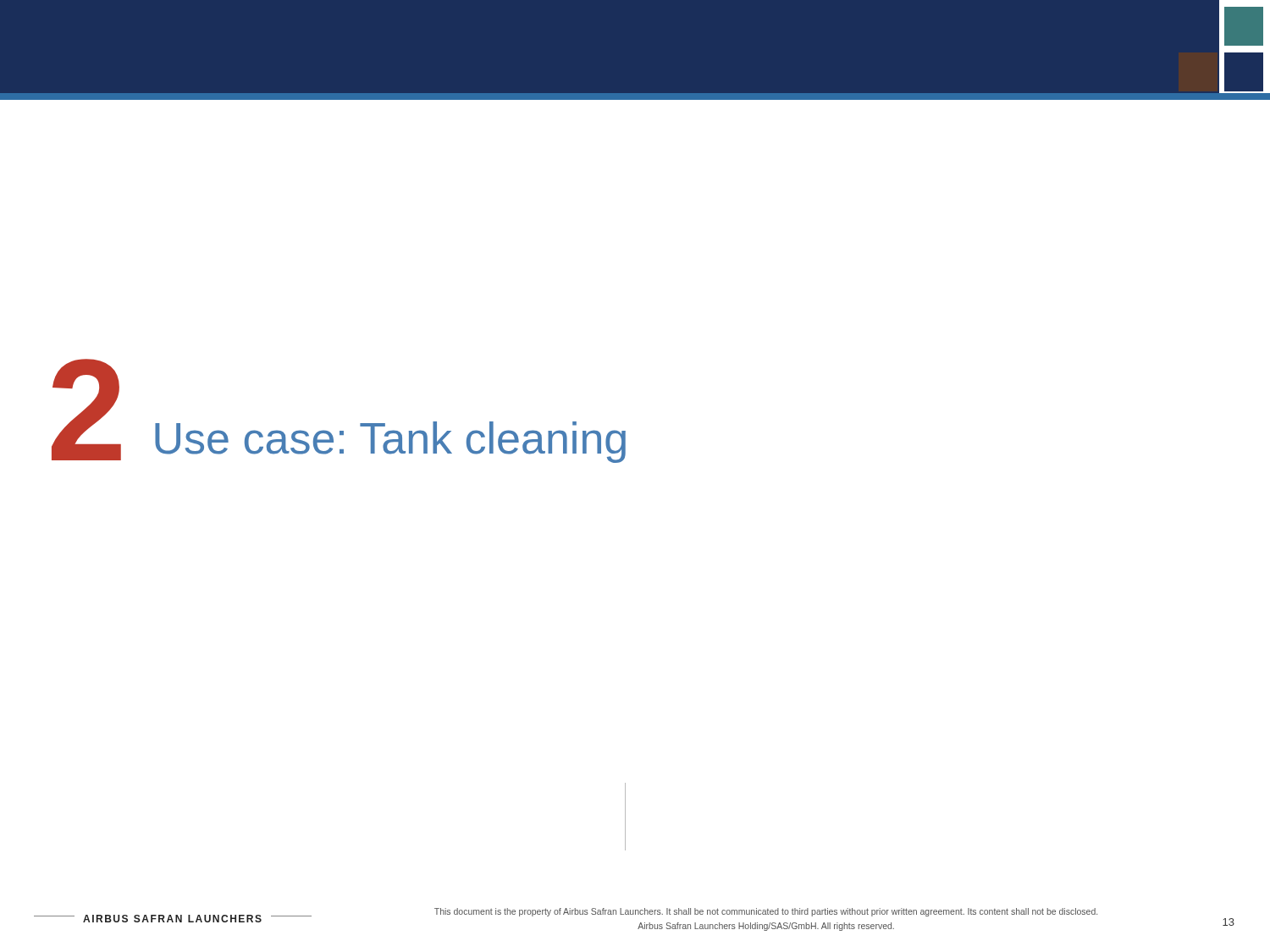Find the title that reads "2 Use case: Tank"
The image size is (1270, 952).
[338, 410]
